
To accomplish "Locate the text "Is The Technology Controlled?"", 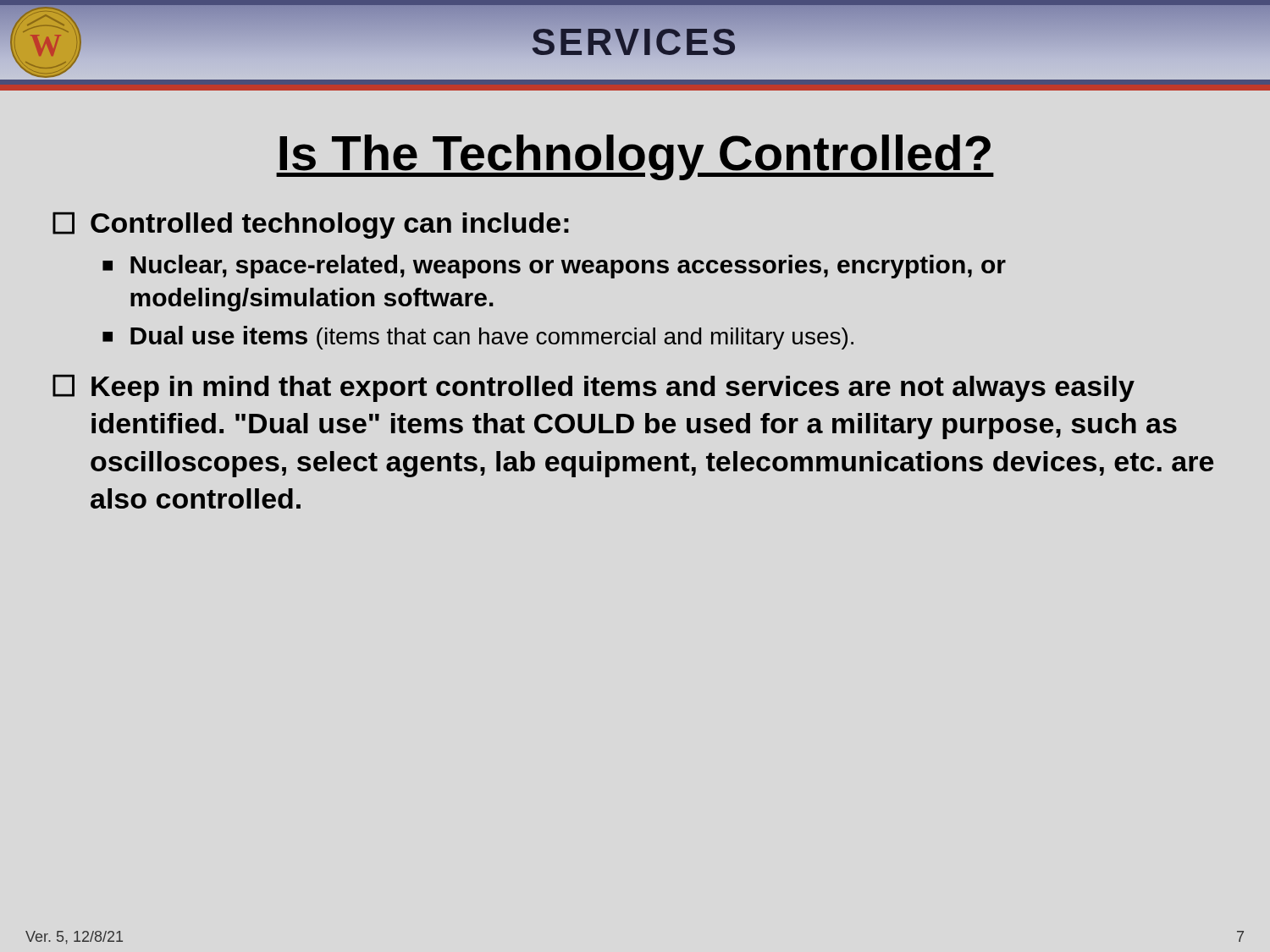I will pyautogui.click(x=635, y=153).
